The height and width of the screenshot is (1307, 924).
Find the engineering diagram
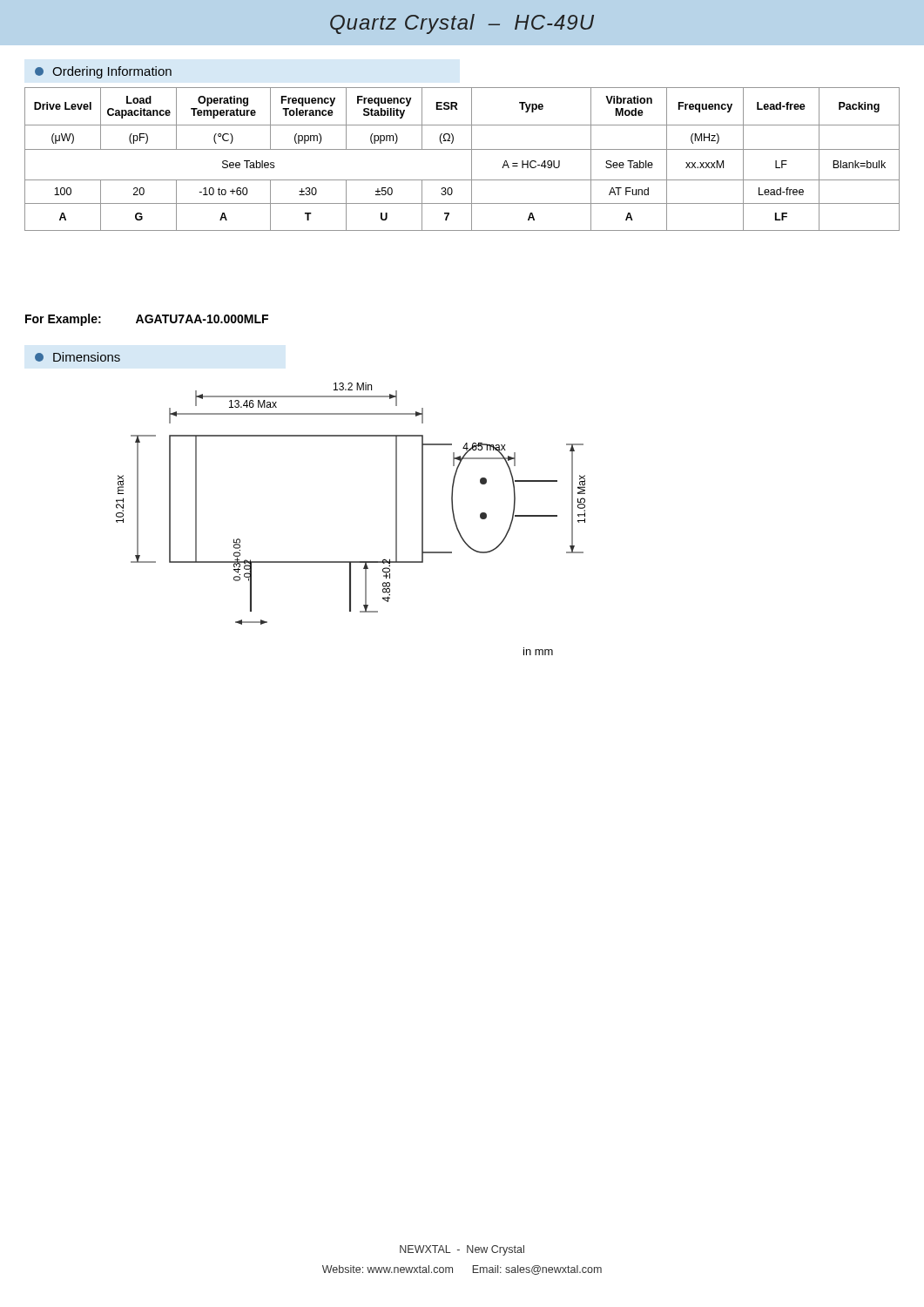361,457
